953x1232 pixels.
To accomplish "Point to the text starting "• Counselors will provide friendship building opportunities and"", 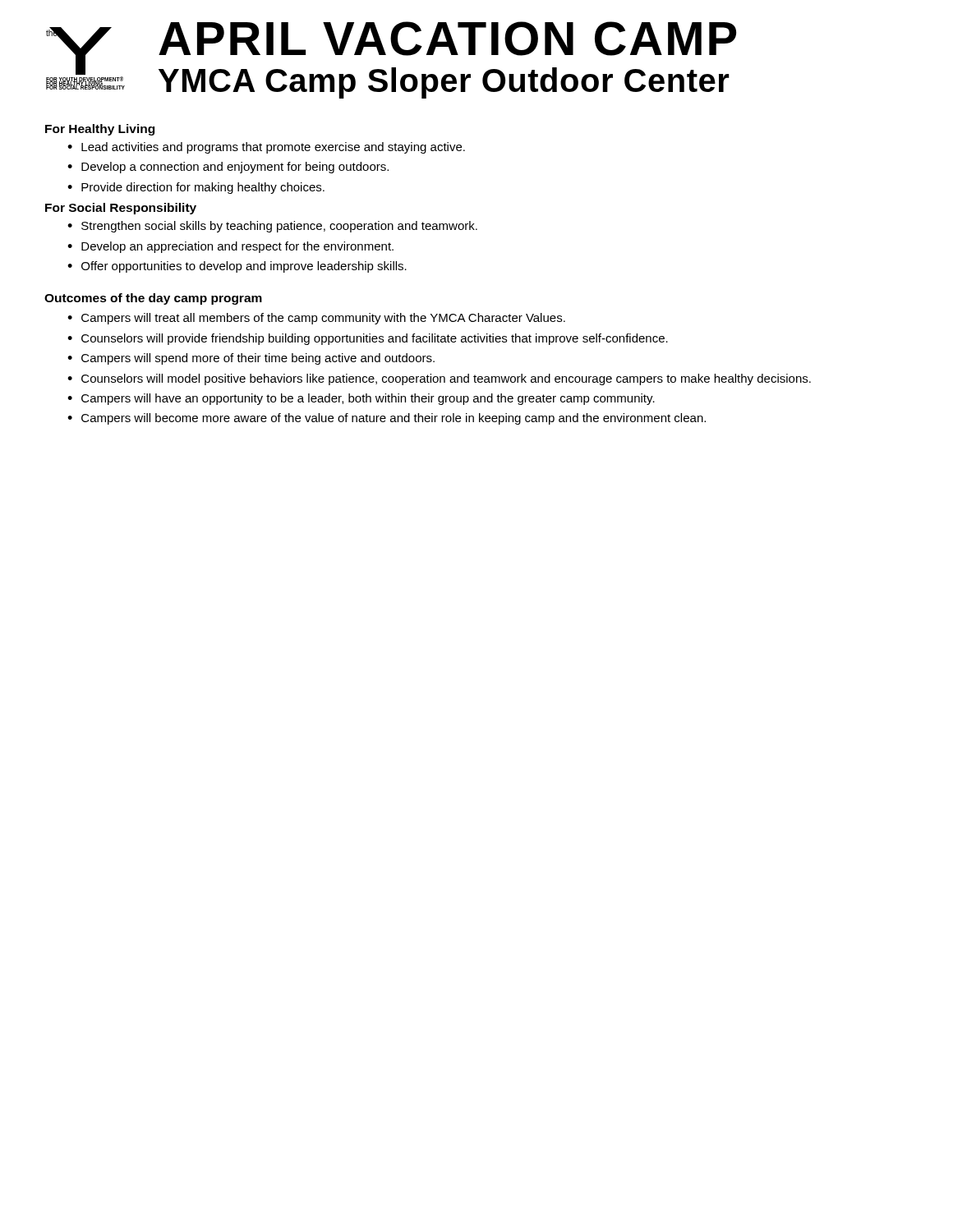I will (488, 339).
